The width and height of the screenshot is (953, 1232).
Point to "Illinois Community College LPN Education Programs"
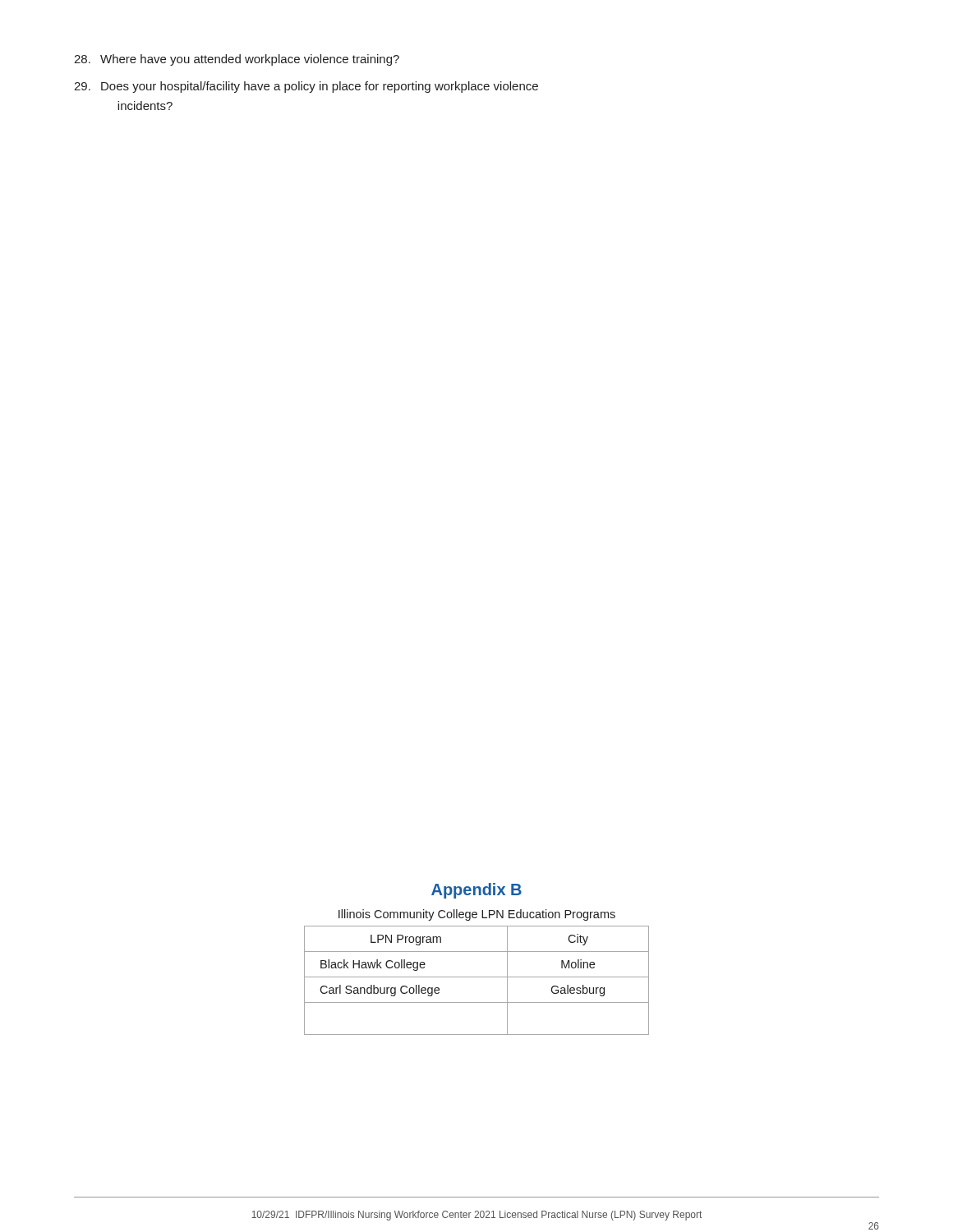pyautogui.click(x=476, y=914)
